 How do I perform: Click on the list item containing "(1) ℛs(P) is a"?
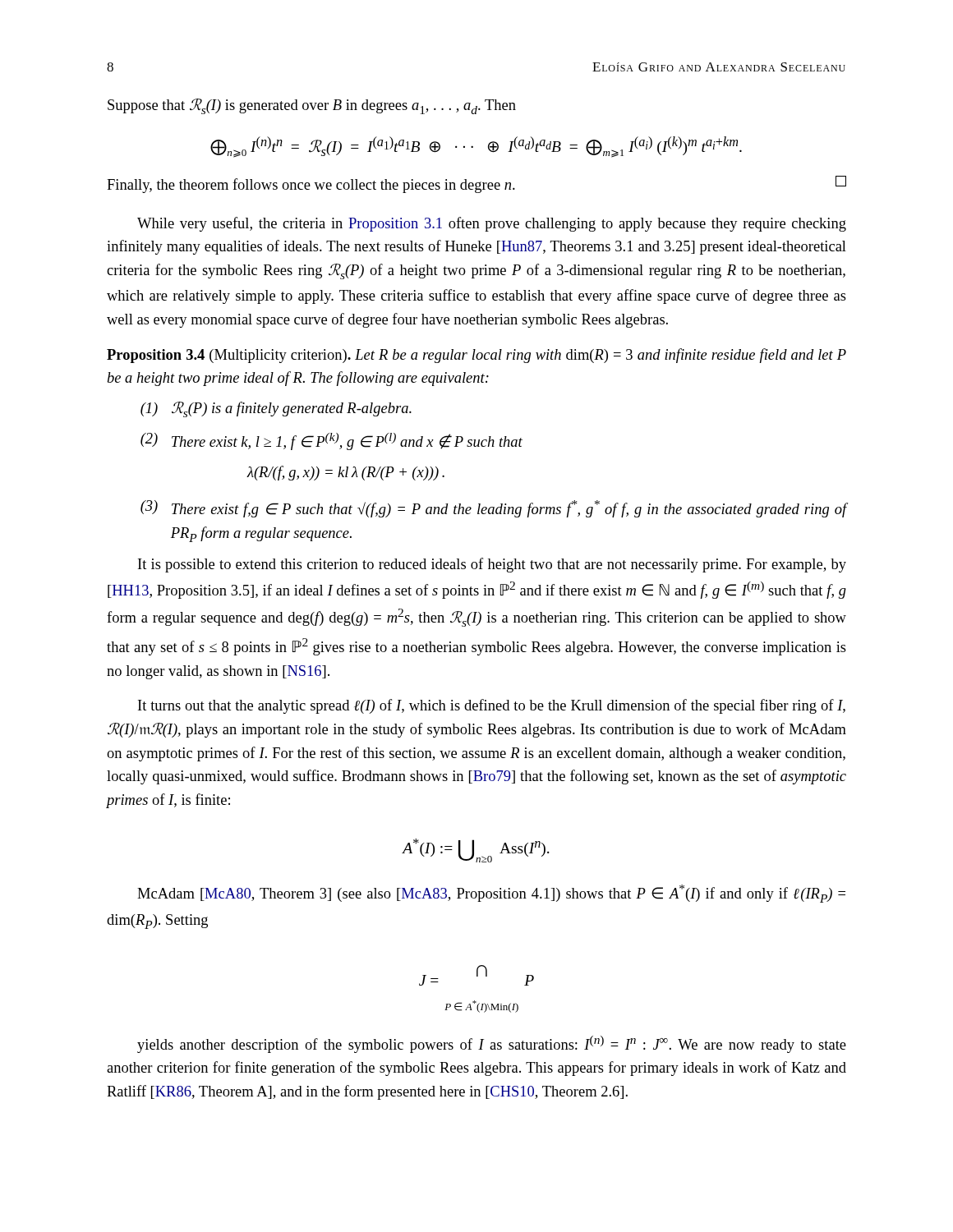pos(276,410)
